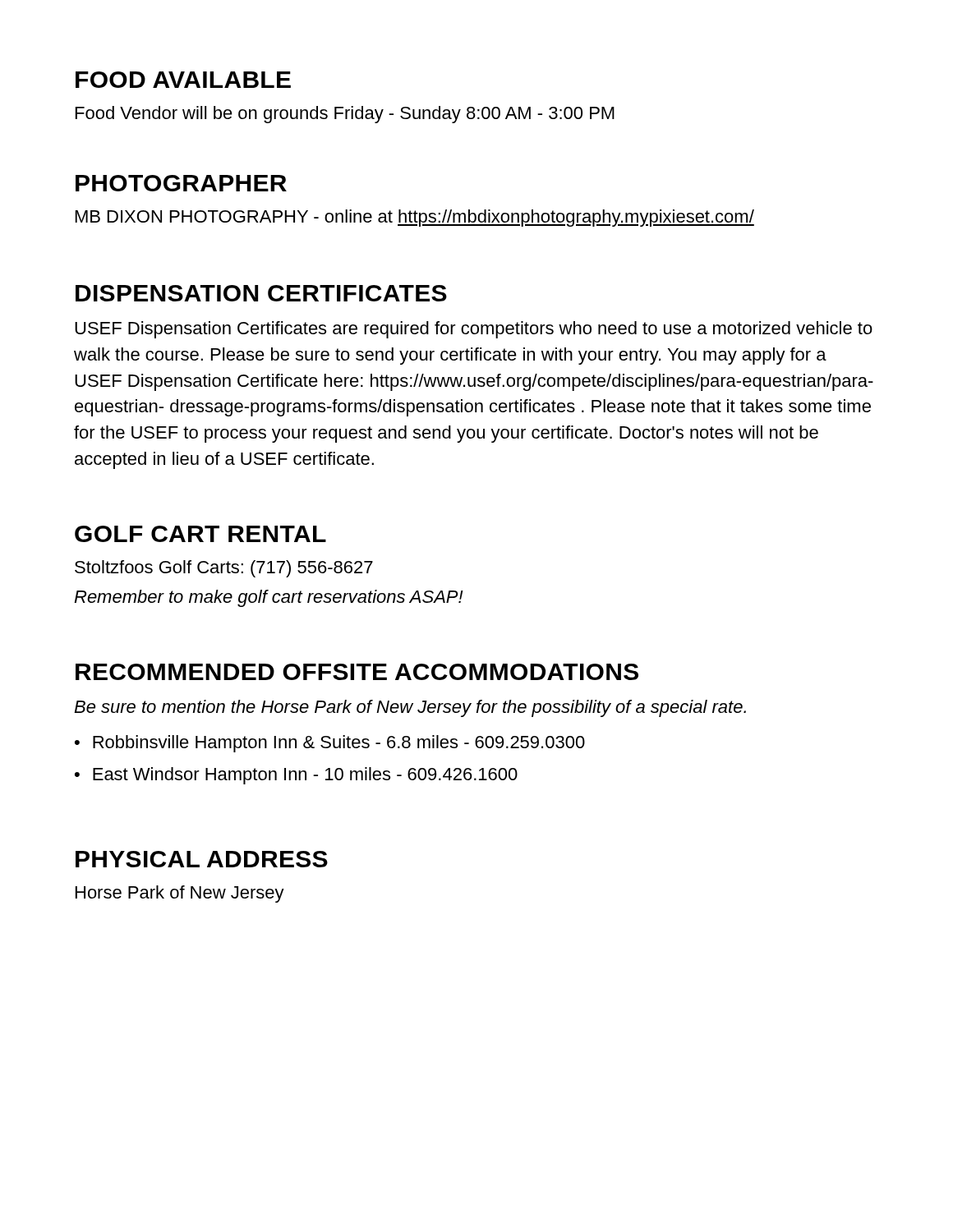This screenshot has width=953, height=1232.
Task: Find the list item with the text "• Robbinsville Hampton Inn & Suites - 6.8"
Action: (x=329, y=742)
